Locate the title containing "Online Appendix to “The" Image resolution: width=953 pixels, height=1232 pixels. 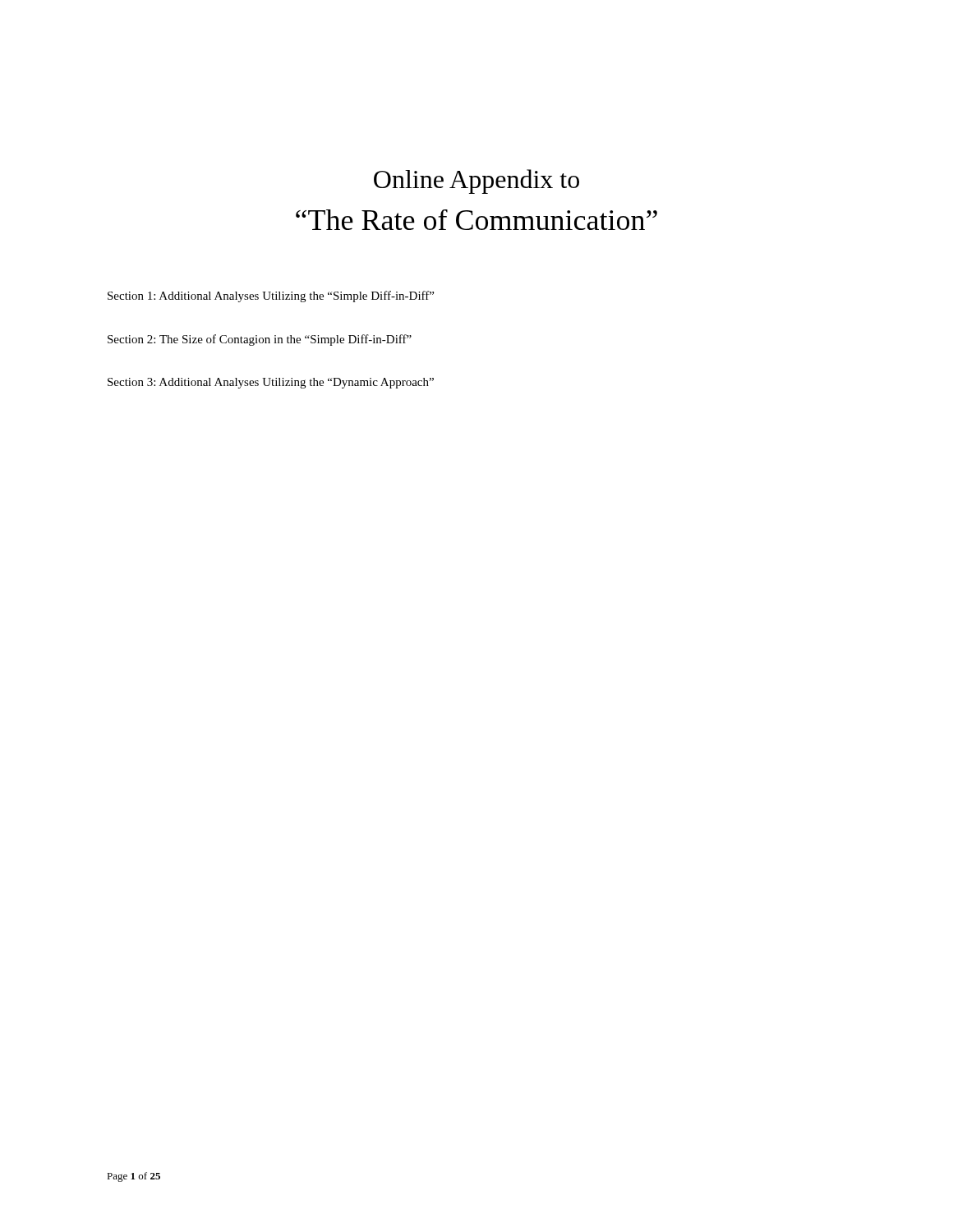(476, 201)
